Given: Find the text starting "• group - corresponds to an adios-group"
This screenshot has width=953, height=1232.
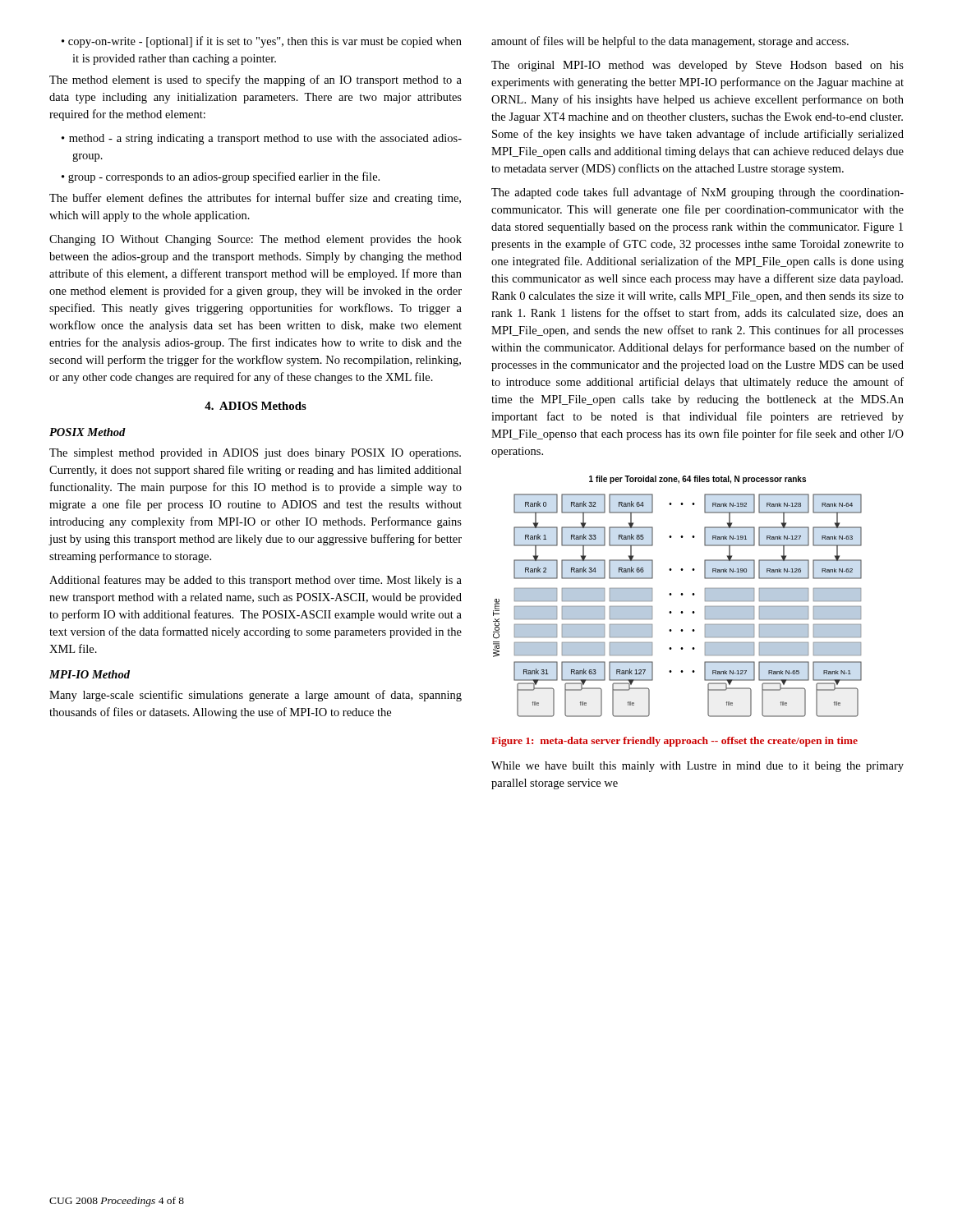Looking at the screenshot, I should click(255, 177).
